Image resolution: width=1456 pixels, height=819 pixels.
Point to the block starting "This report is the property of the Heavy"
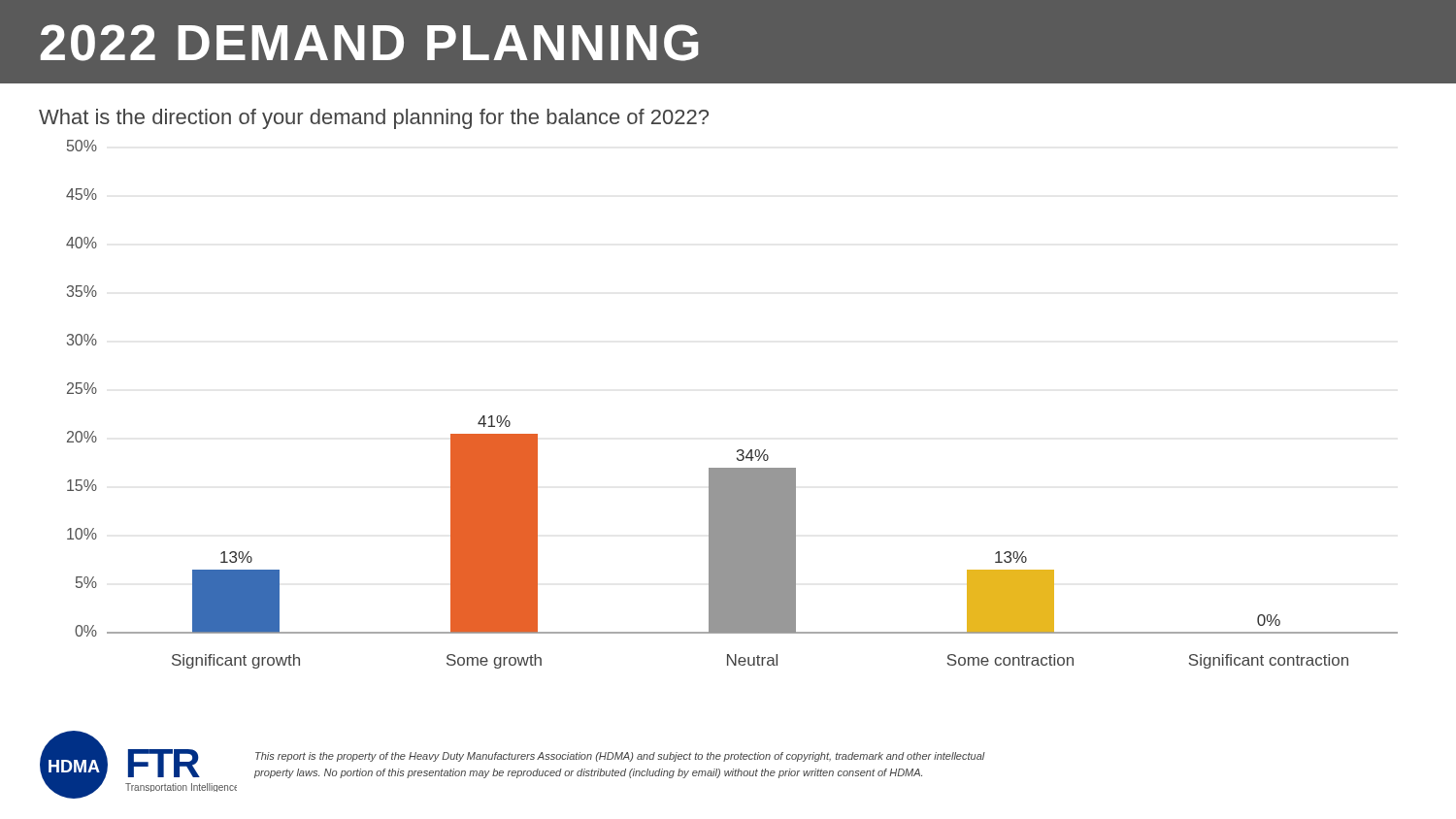[619, 764]
